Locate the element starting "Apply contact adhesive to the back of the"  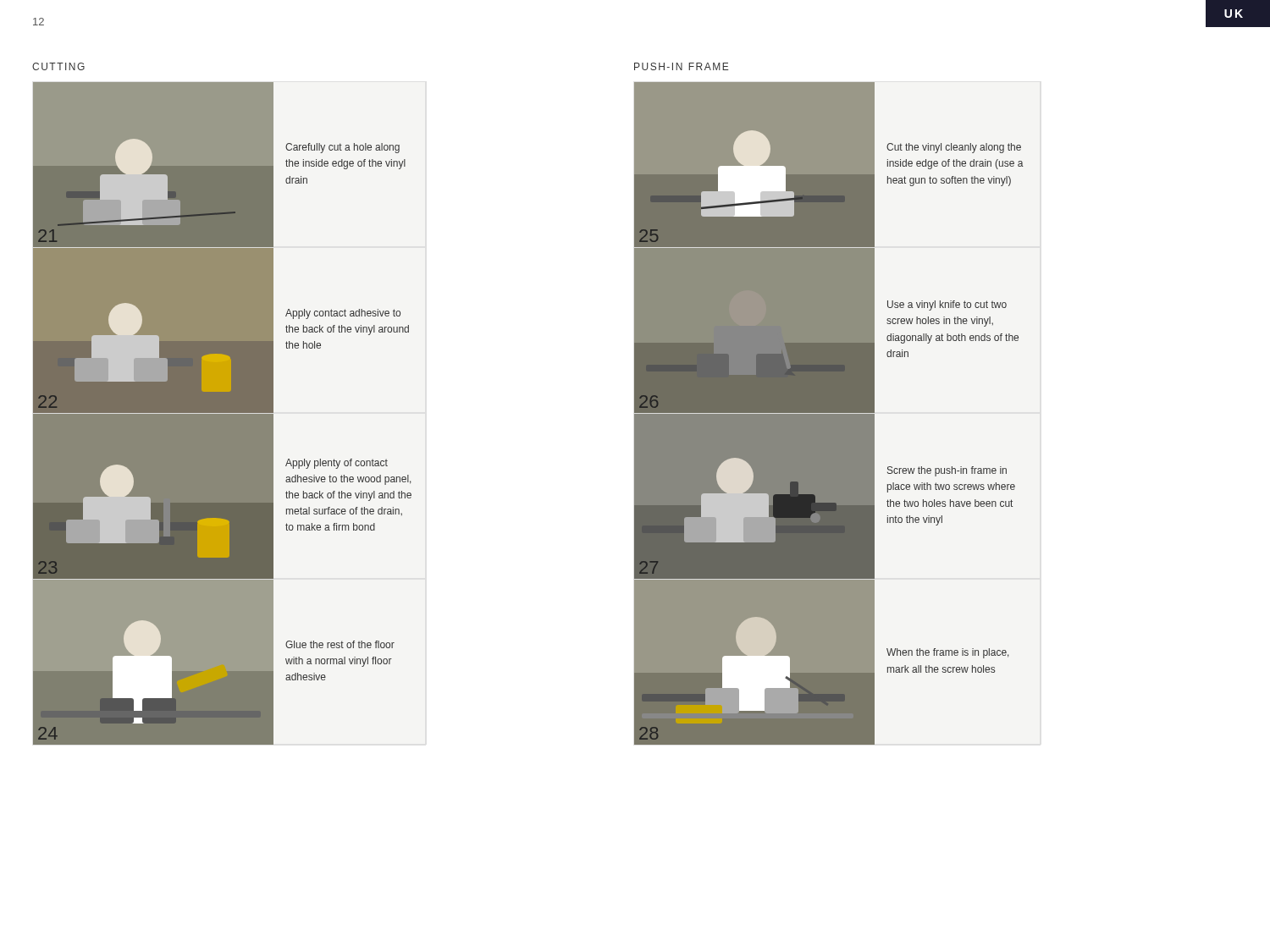click(x=347, y=329)
